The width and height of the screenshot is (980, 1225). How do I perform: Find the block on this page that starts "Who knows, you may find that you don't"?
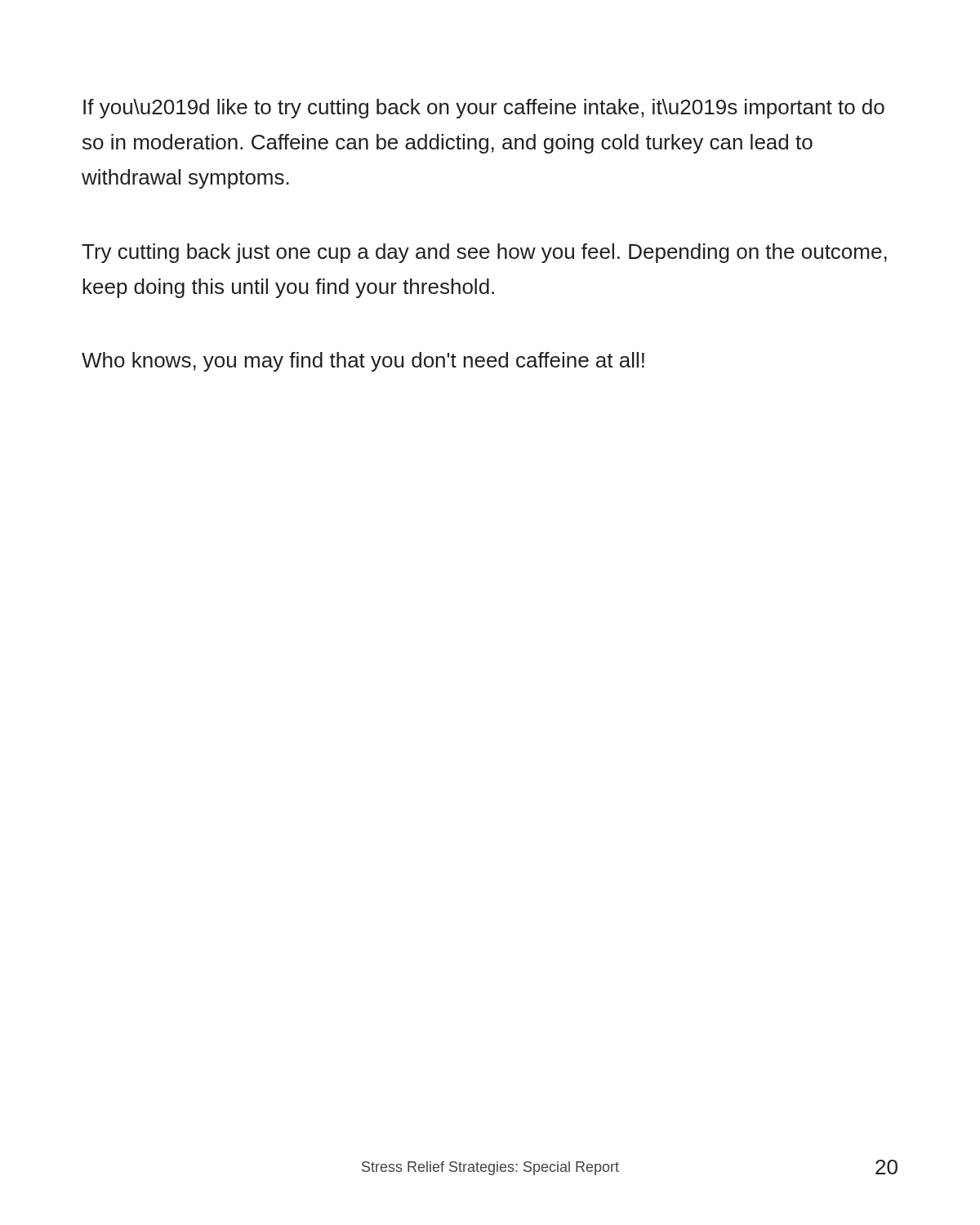tap(364, 361)
